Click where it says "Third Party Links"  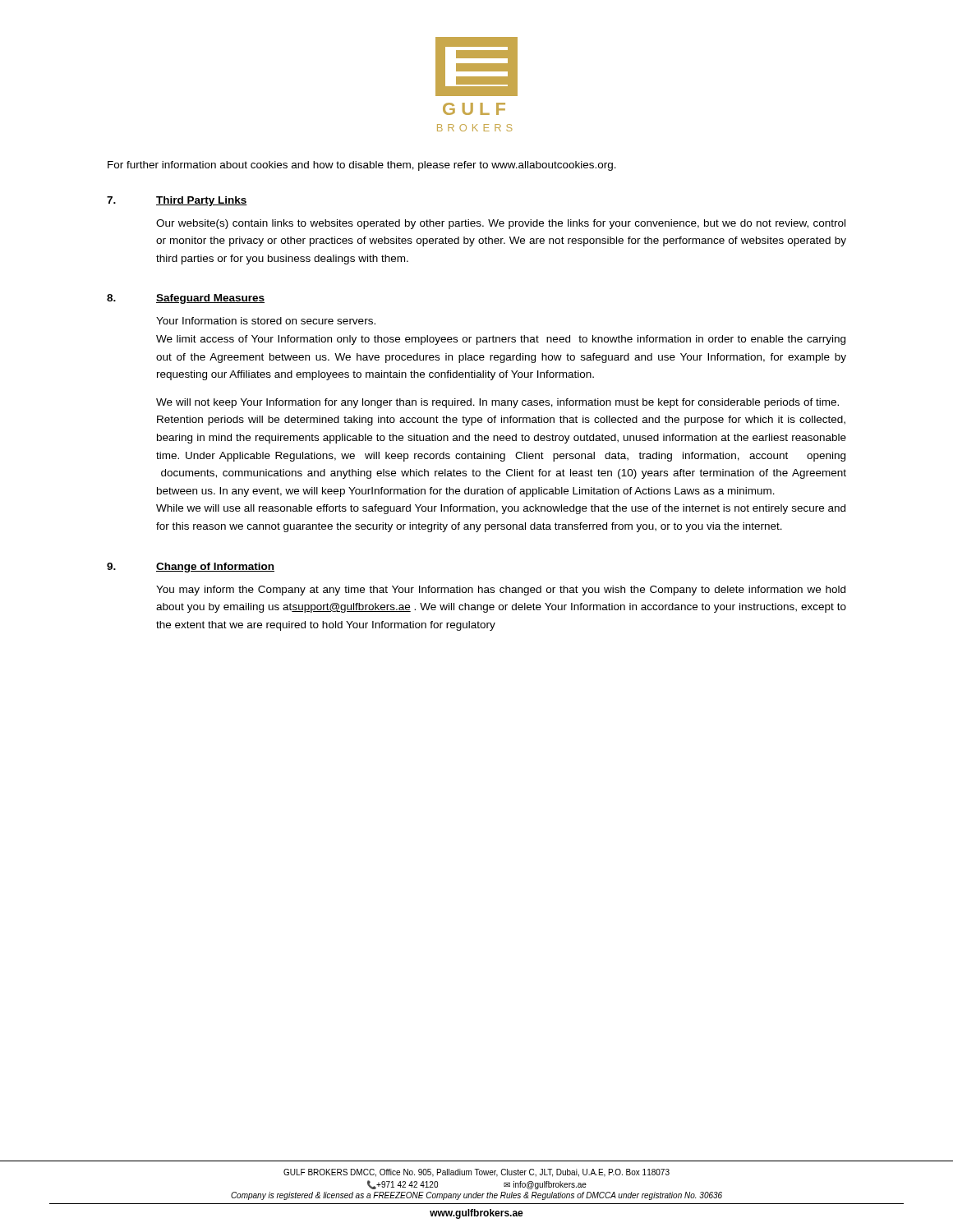pos(201,200)
